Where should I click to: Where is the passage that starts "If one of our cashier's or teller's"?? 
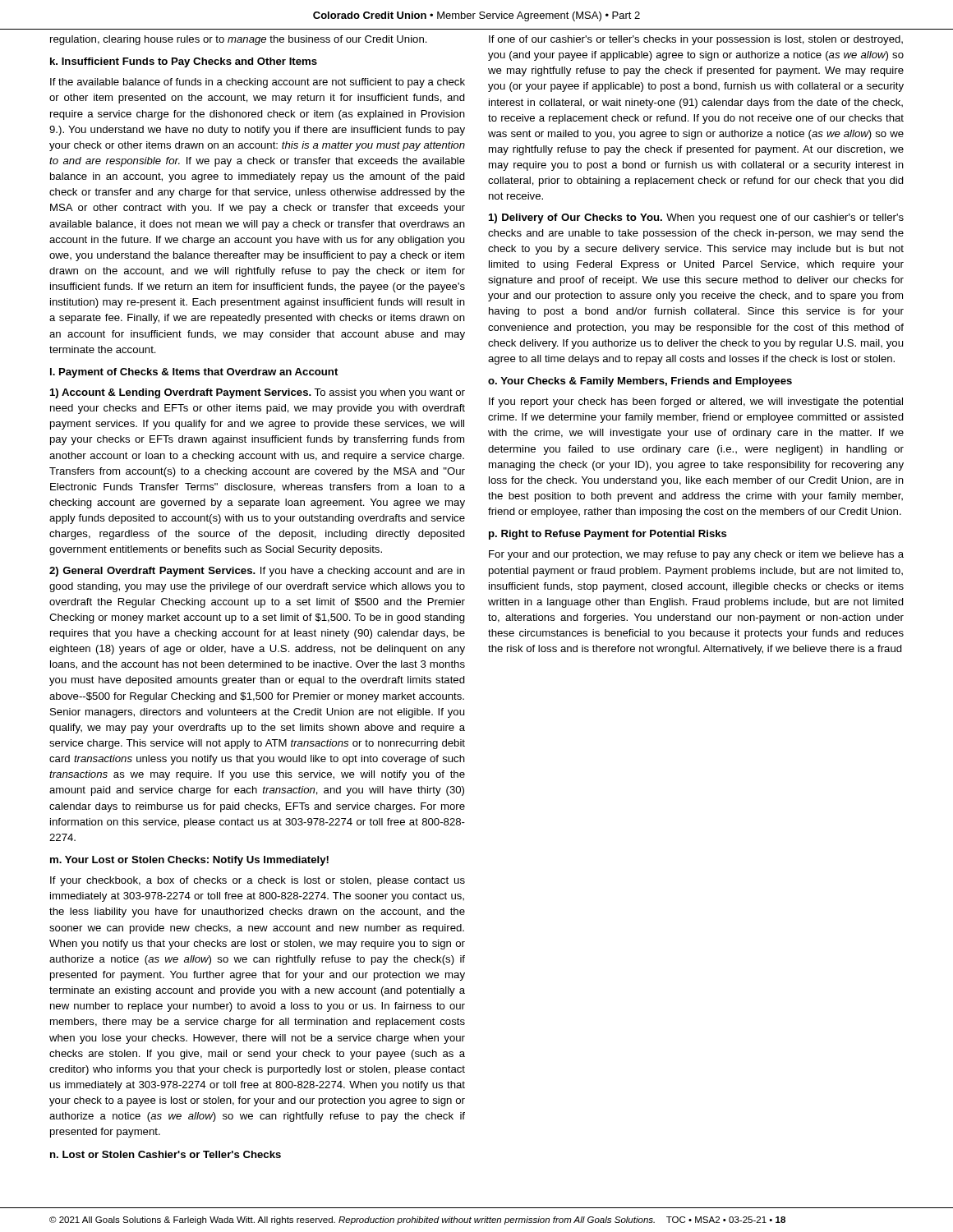[x=696, y=118]
